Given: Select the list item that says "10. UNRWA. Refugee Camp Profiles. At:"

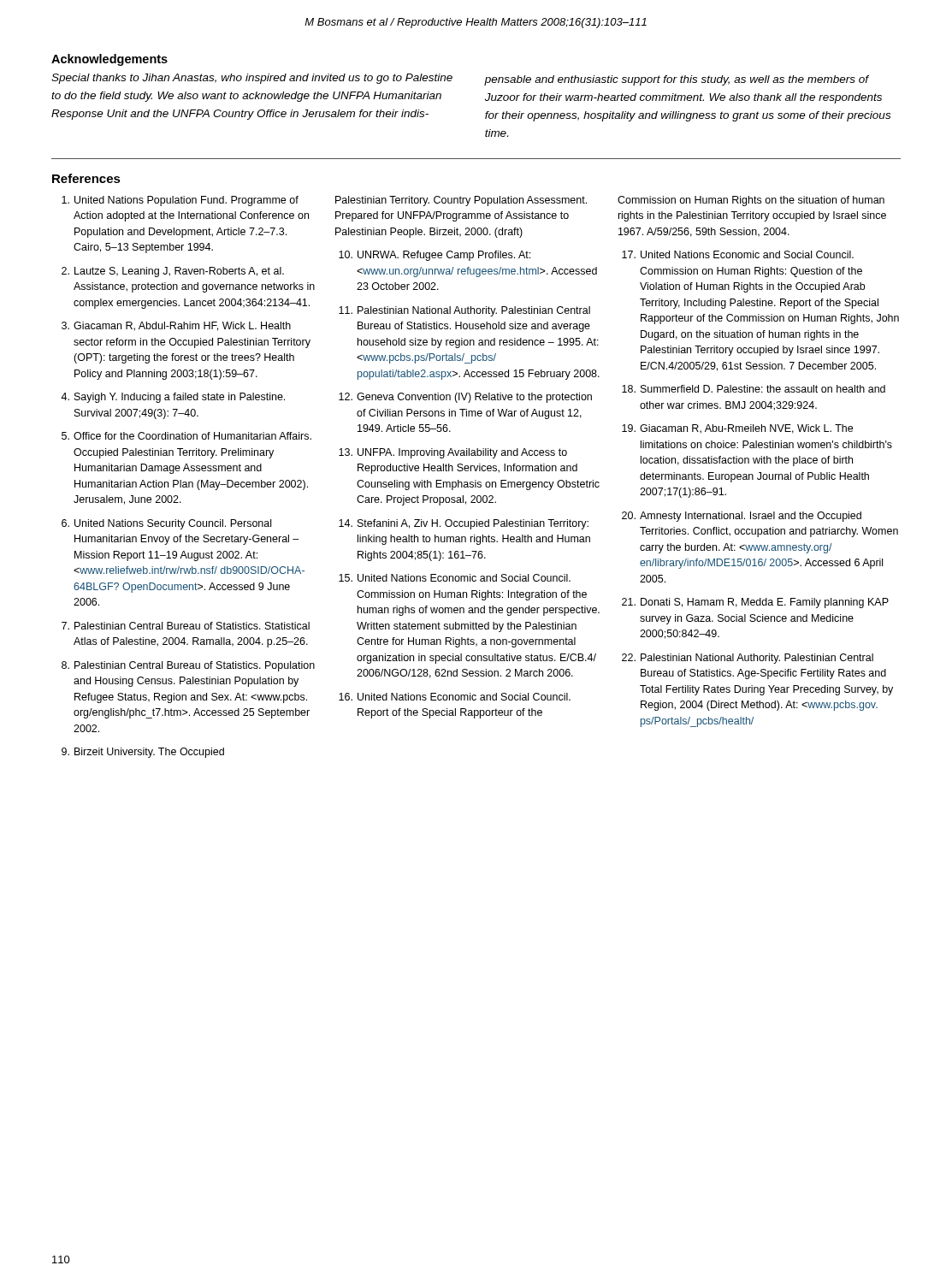Looking at the screenshot, I should (x=468, y=271).
